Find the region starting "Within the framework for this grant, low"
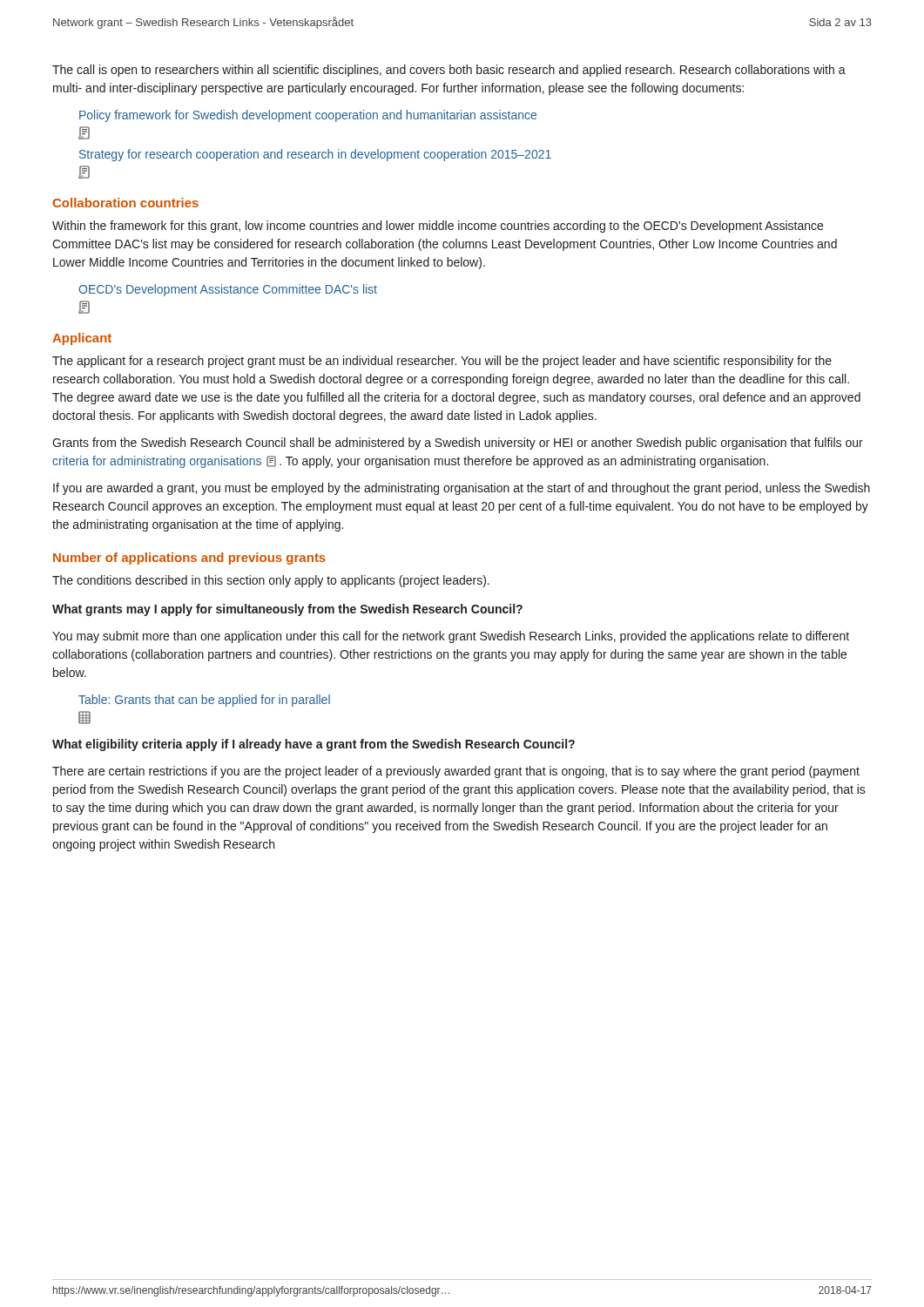This screenshot has width=924, height=1307. point(445,244)
